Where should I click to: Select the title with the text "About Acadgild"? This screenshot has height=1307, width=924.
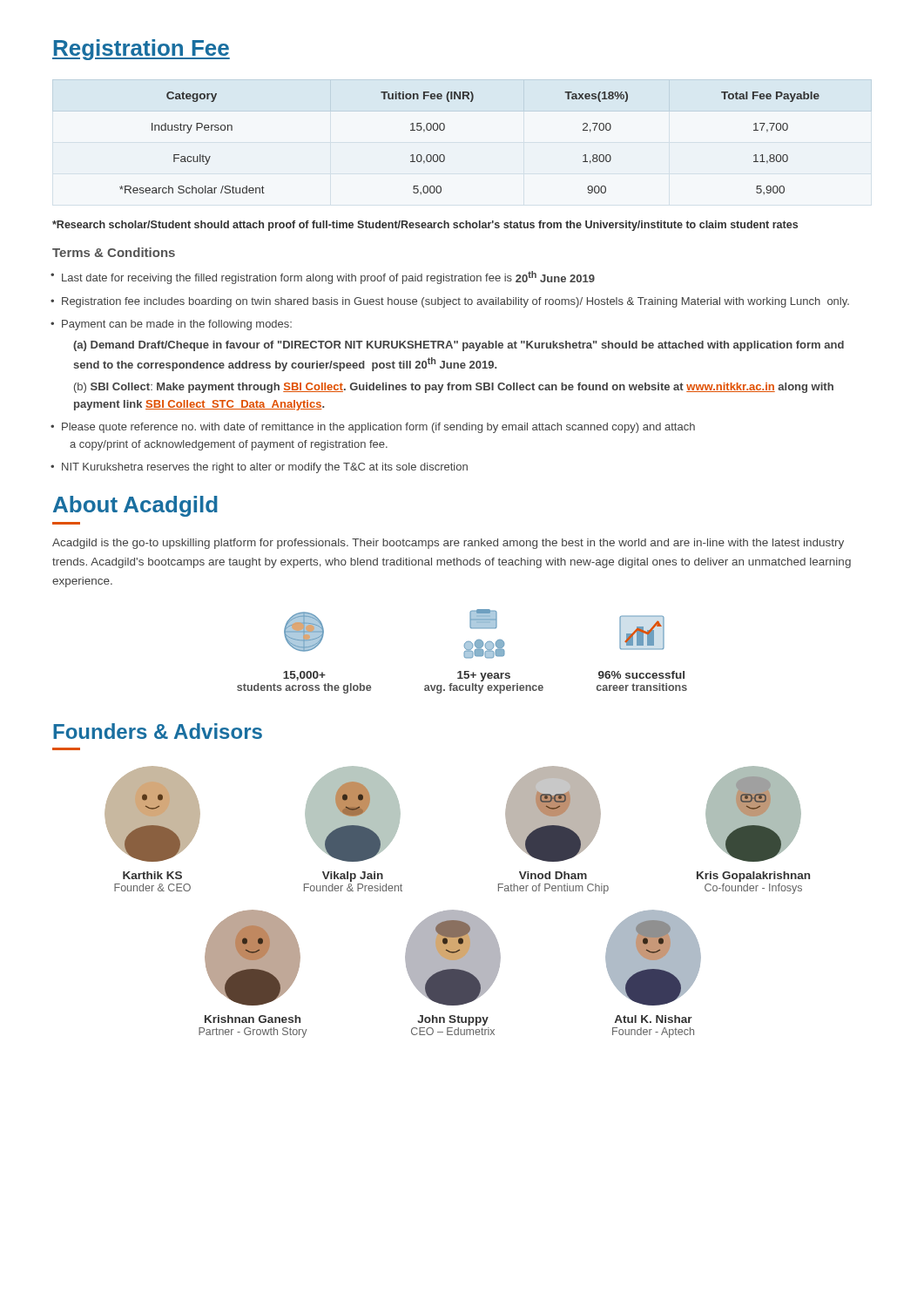(x=135, y=506)
